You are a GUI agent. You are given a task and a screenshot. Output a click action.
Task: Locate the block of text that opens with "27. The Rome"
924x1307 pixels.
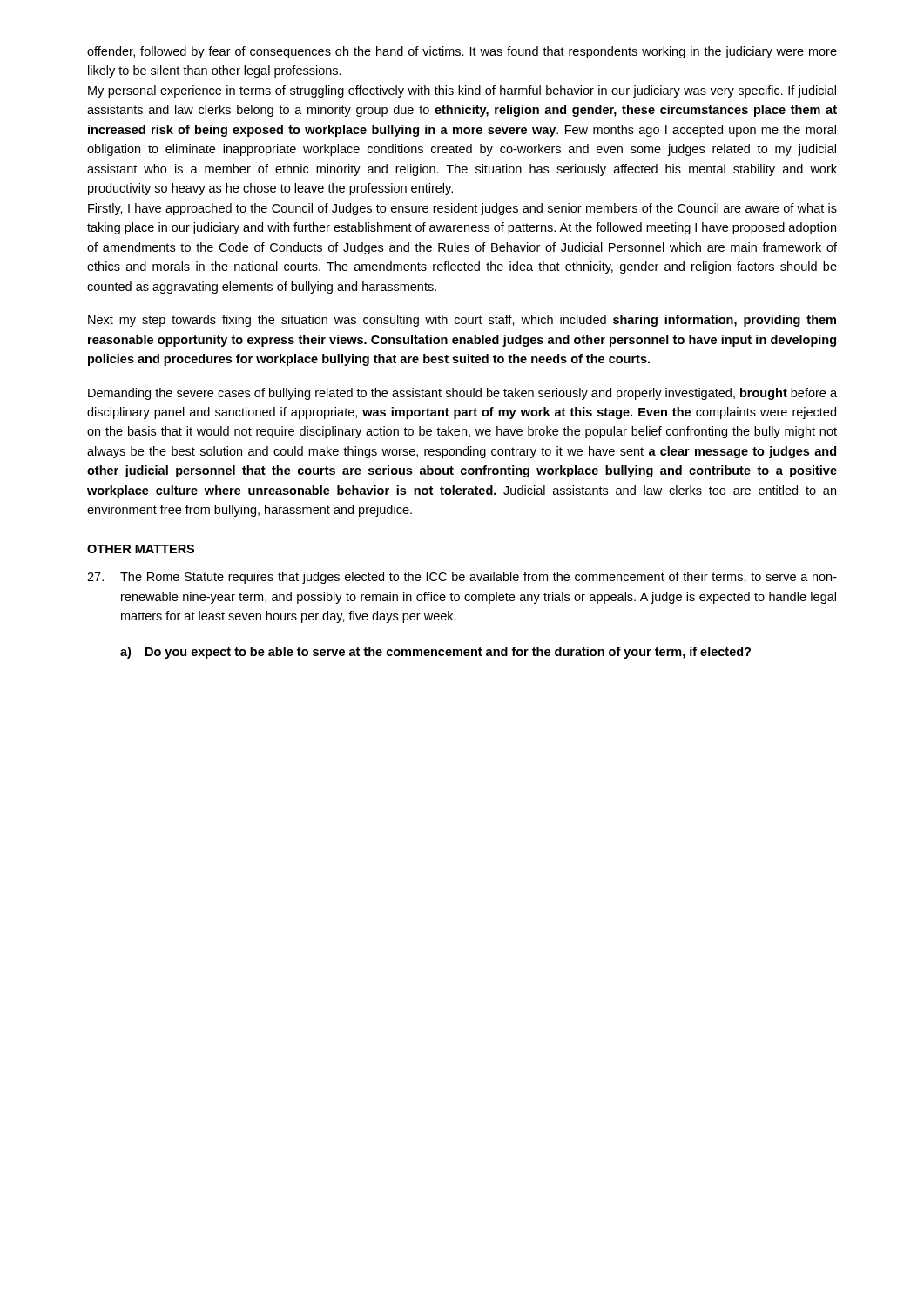click(x=462, y=597)
